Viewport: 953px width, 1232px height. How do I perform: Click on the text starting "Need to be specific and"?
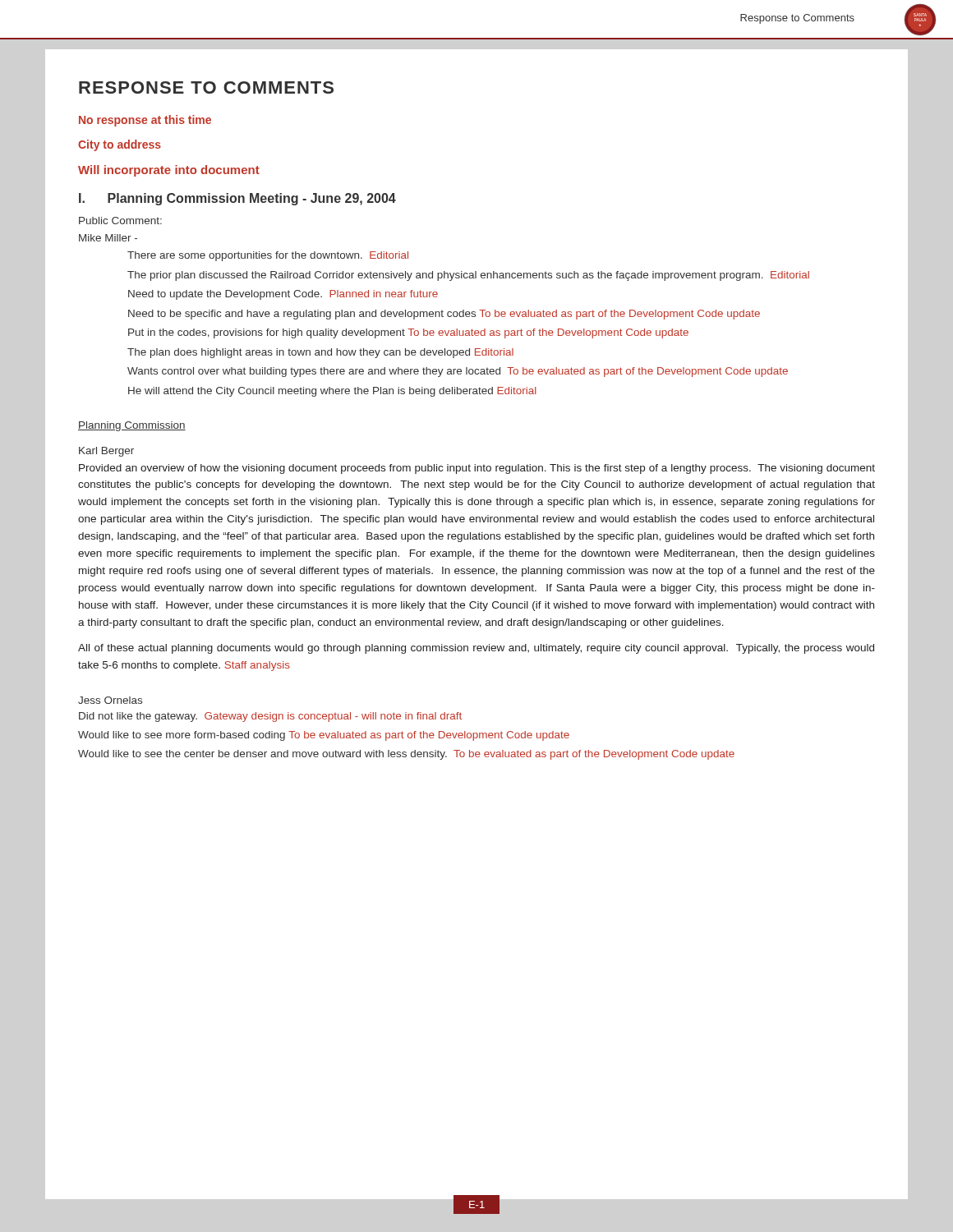[x=444, y=313]
